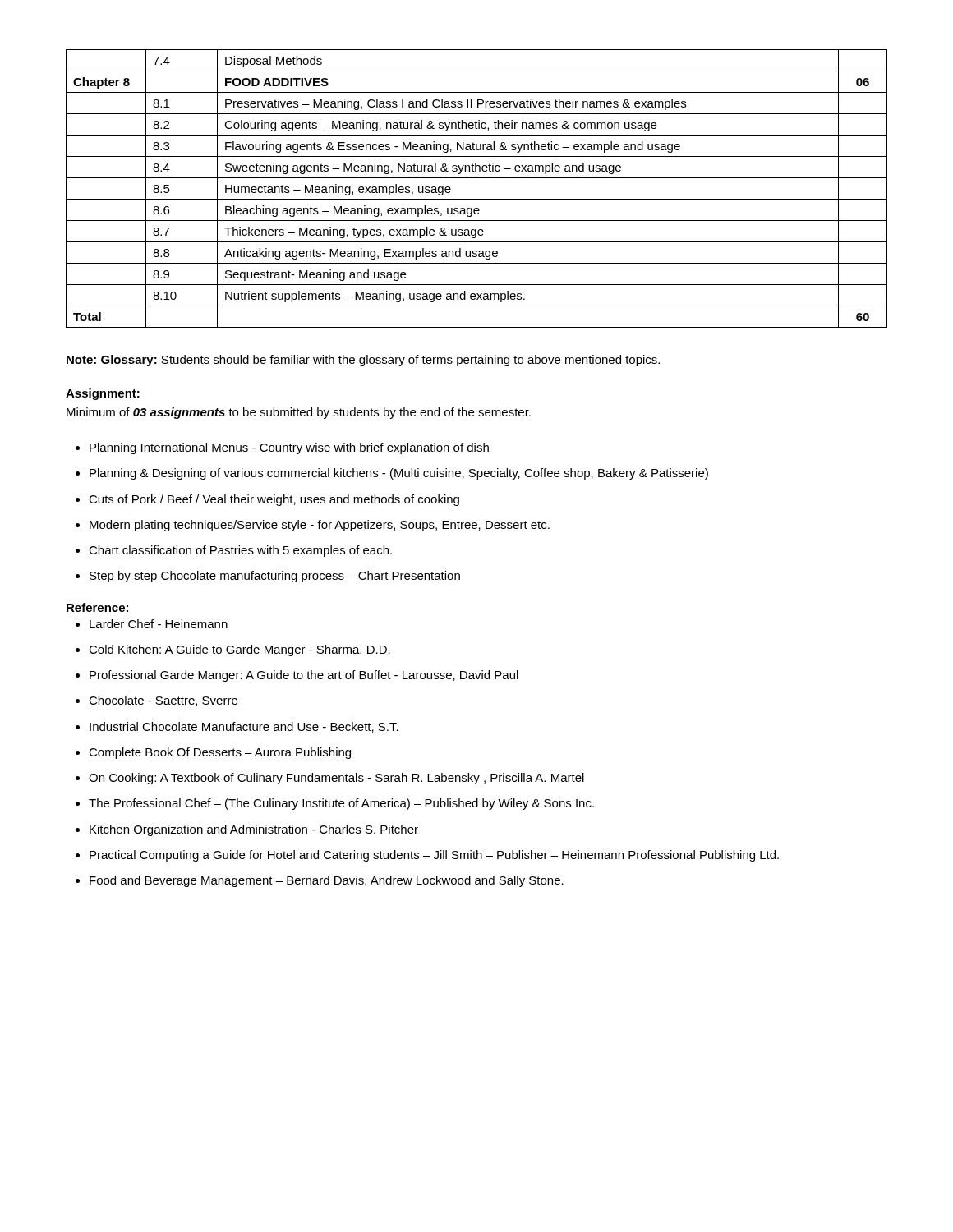Select the list item containing "Modern plating techniques/Service style -"

[476, 524]
